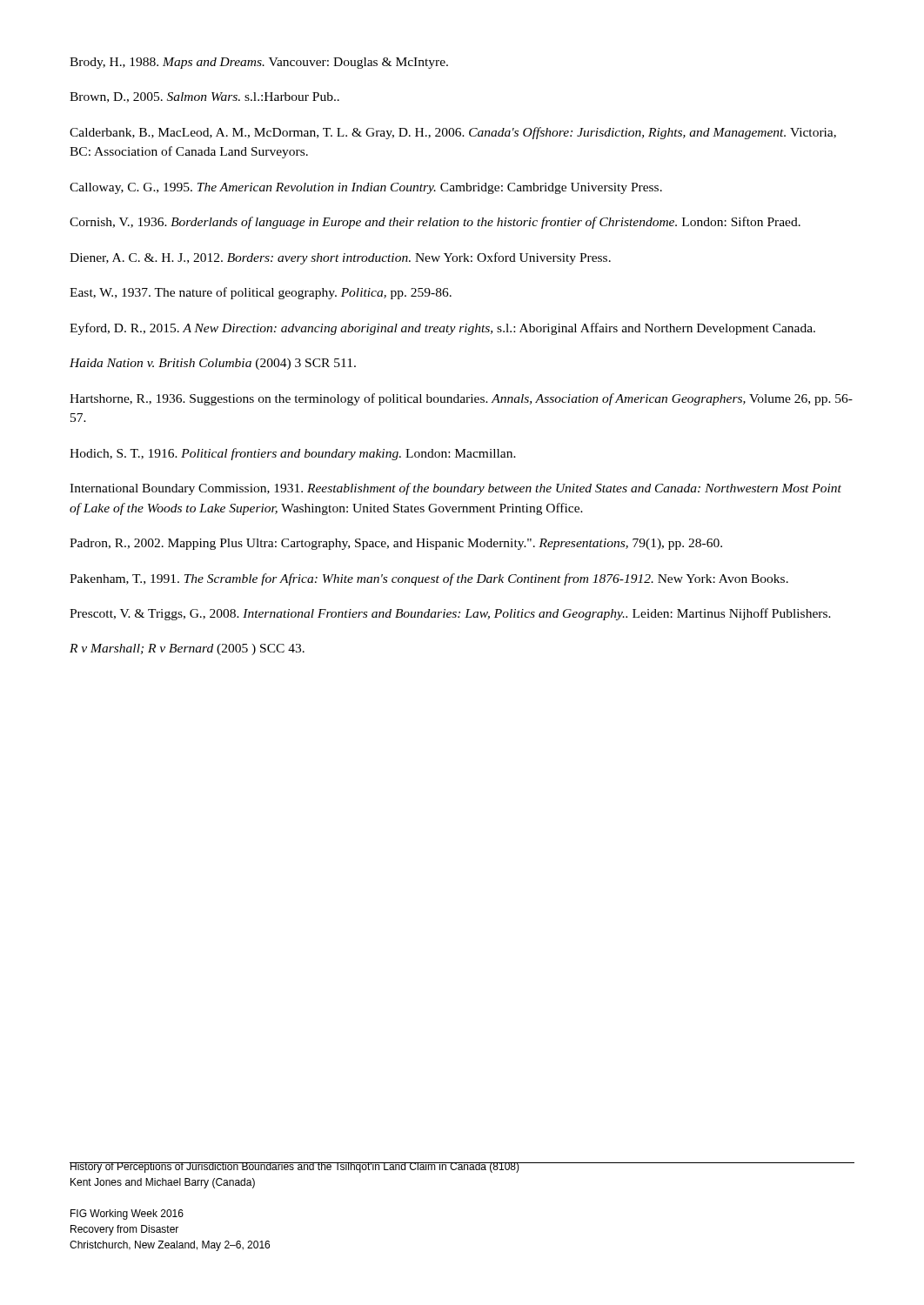Where is the passage that starts "Eyford, D. R., 2015. A New"?
The width and height of the screenshot is (924, 1305).
tap(443, 327)
